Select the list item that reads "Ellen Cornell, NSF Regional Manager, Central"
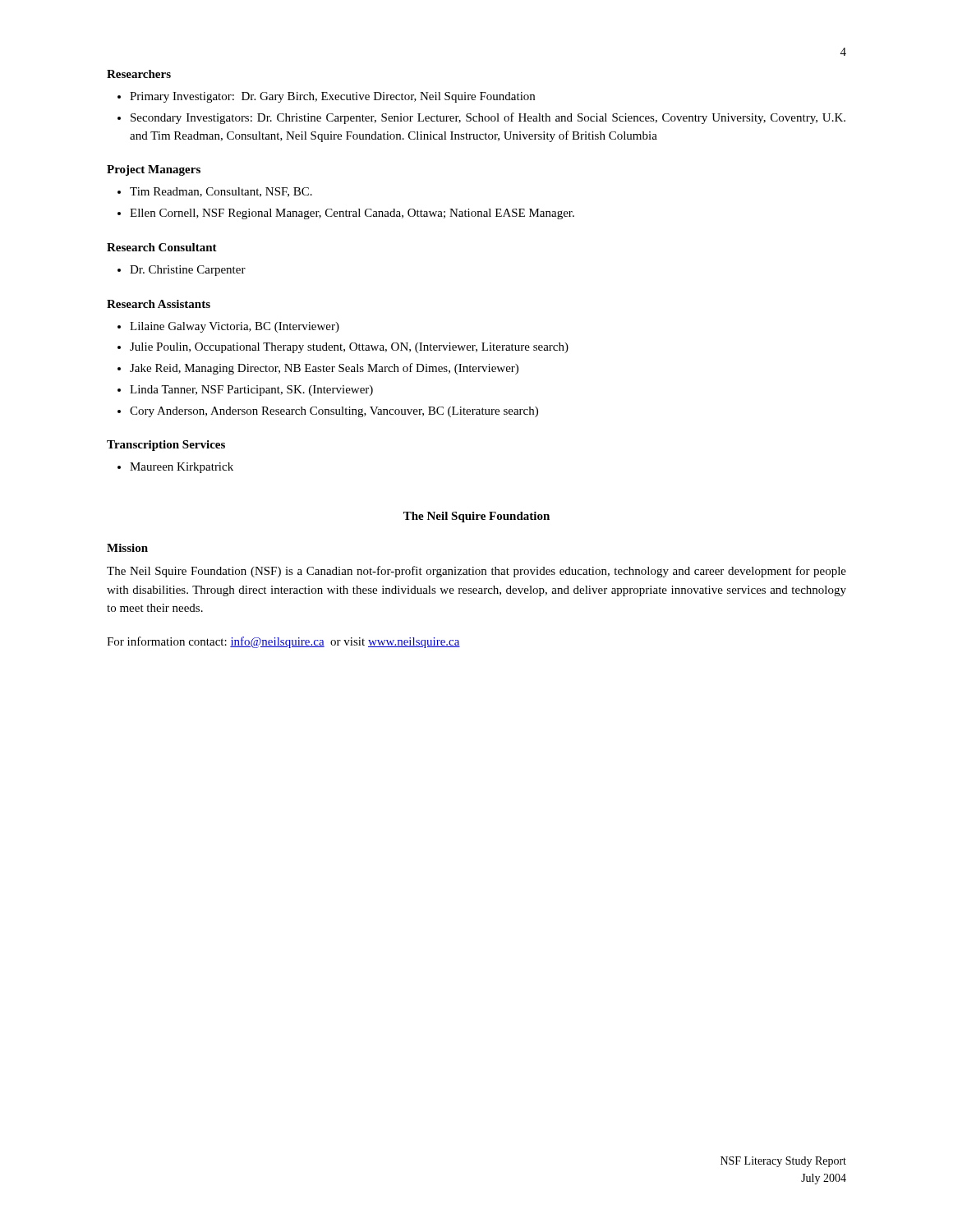Image resolution: width=953 pixels, height=1232 pixels. (x=352, y=213)
